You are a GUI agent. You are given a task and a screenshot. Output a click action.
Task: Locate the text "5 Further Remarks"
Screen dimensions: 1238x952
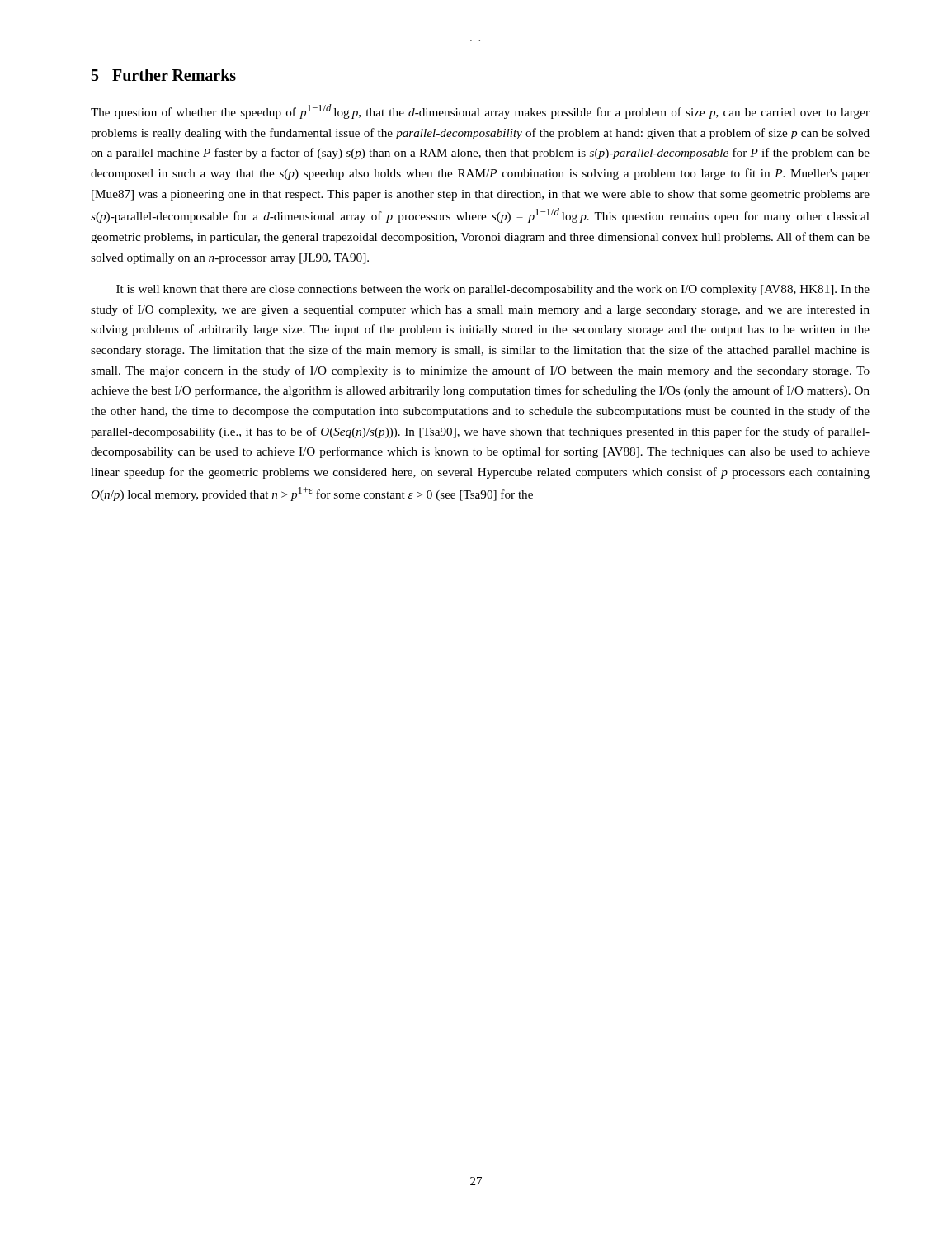[163, 76]
